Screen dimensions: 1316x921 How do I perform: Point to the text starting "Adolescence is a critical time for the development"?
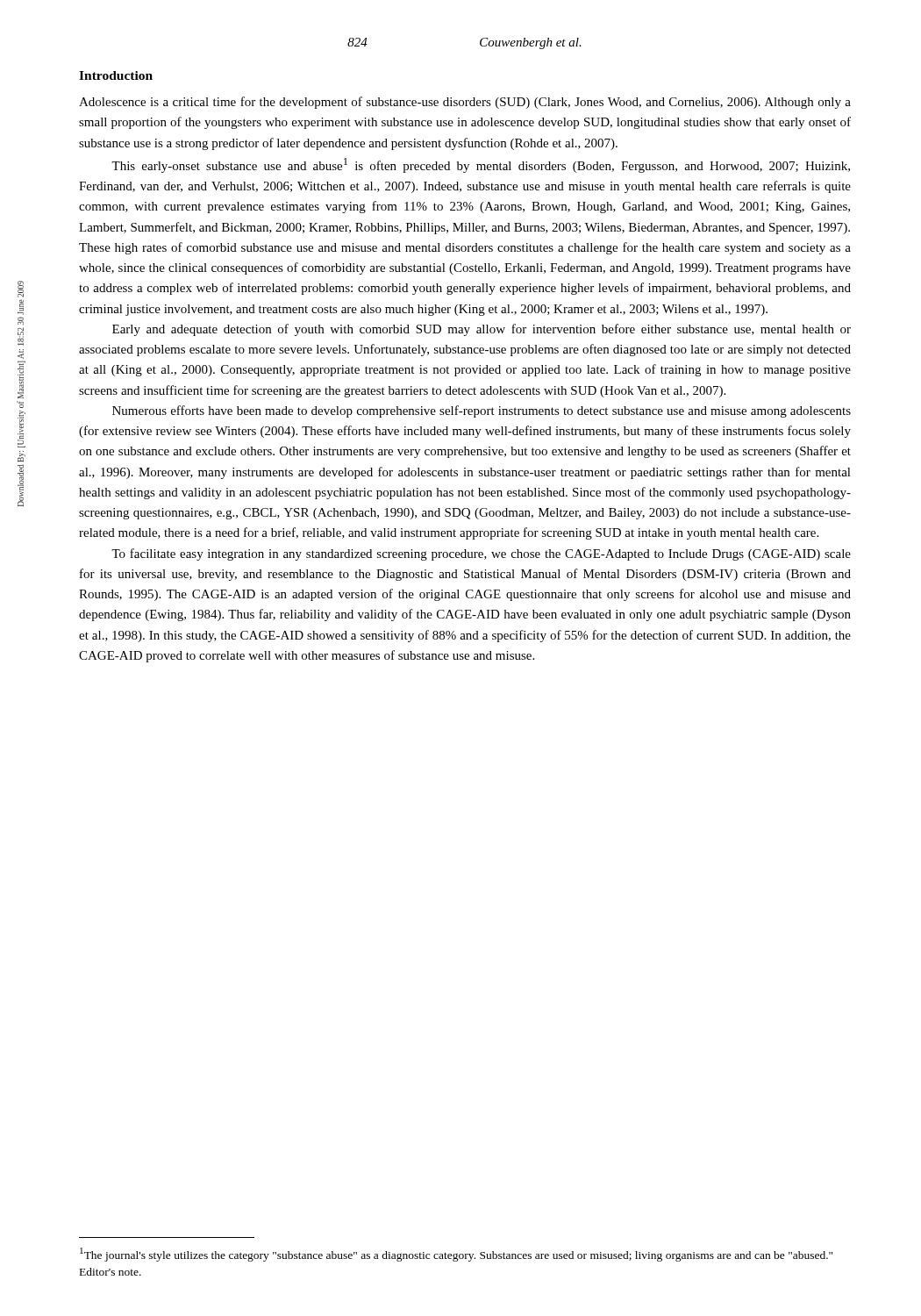(465, 123)
